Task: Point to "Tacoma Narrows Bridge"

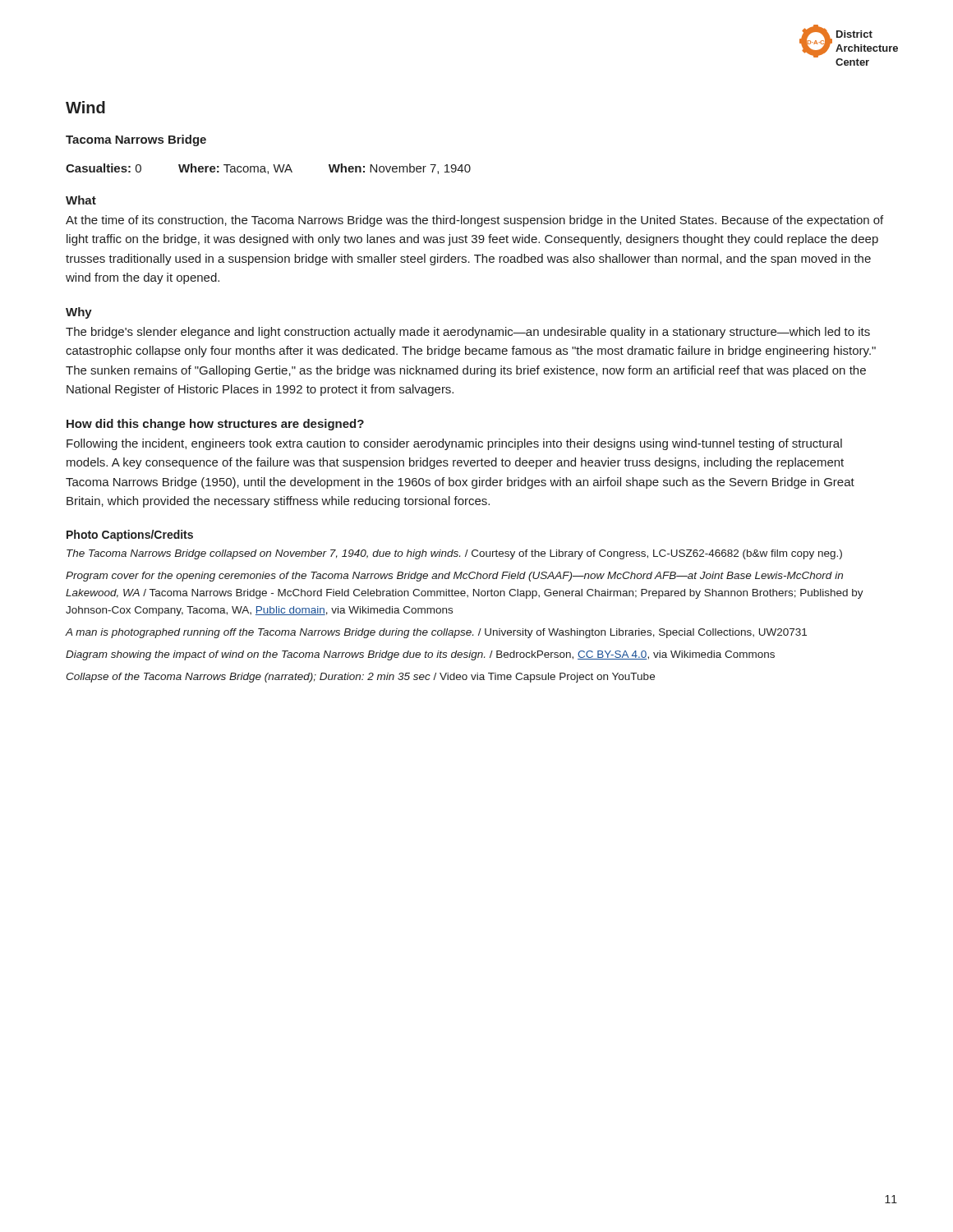Action: 136,139
